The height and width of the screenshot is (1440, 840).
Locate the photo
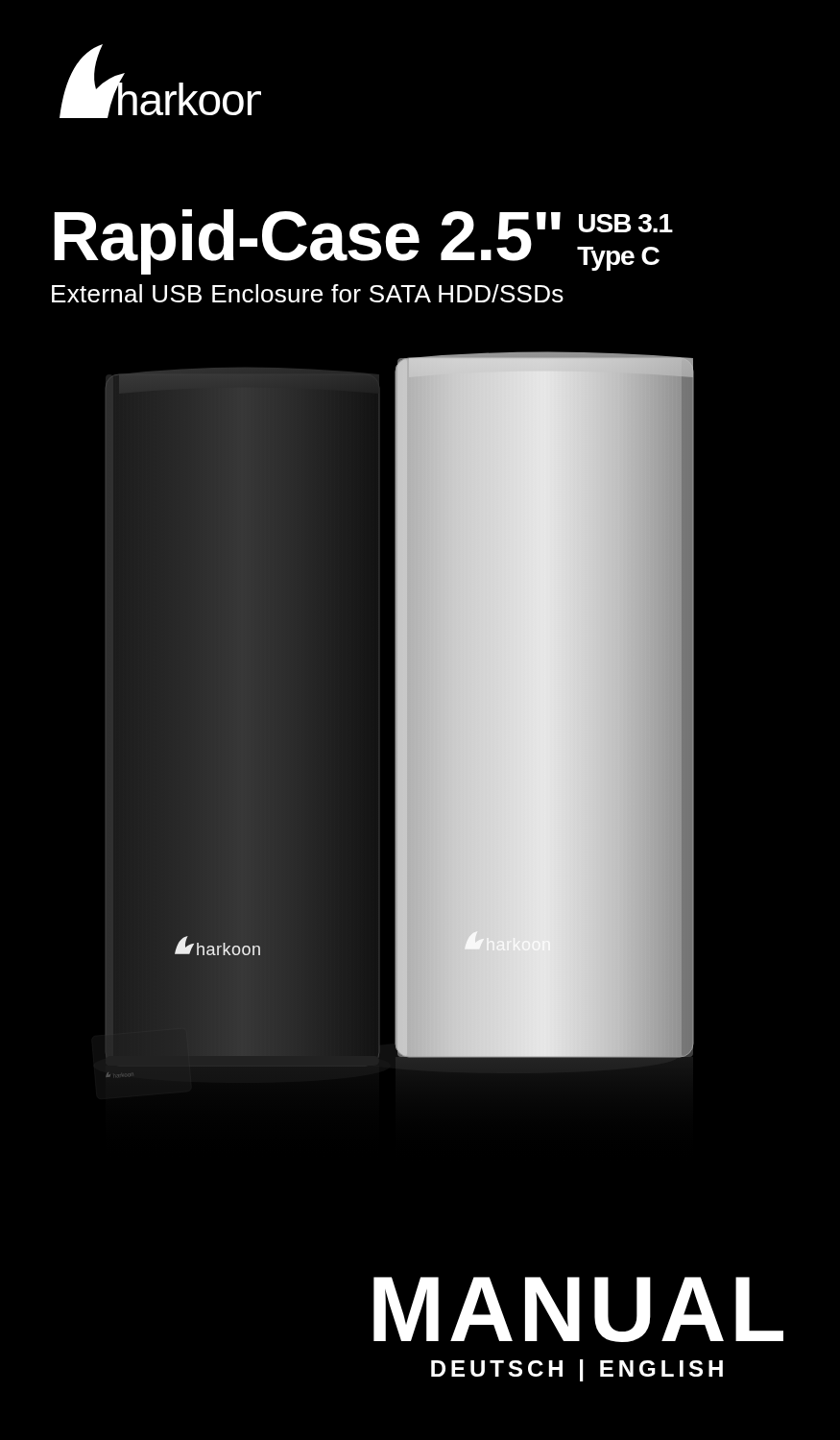click(x=420, y=758)
